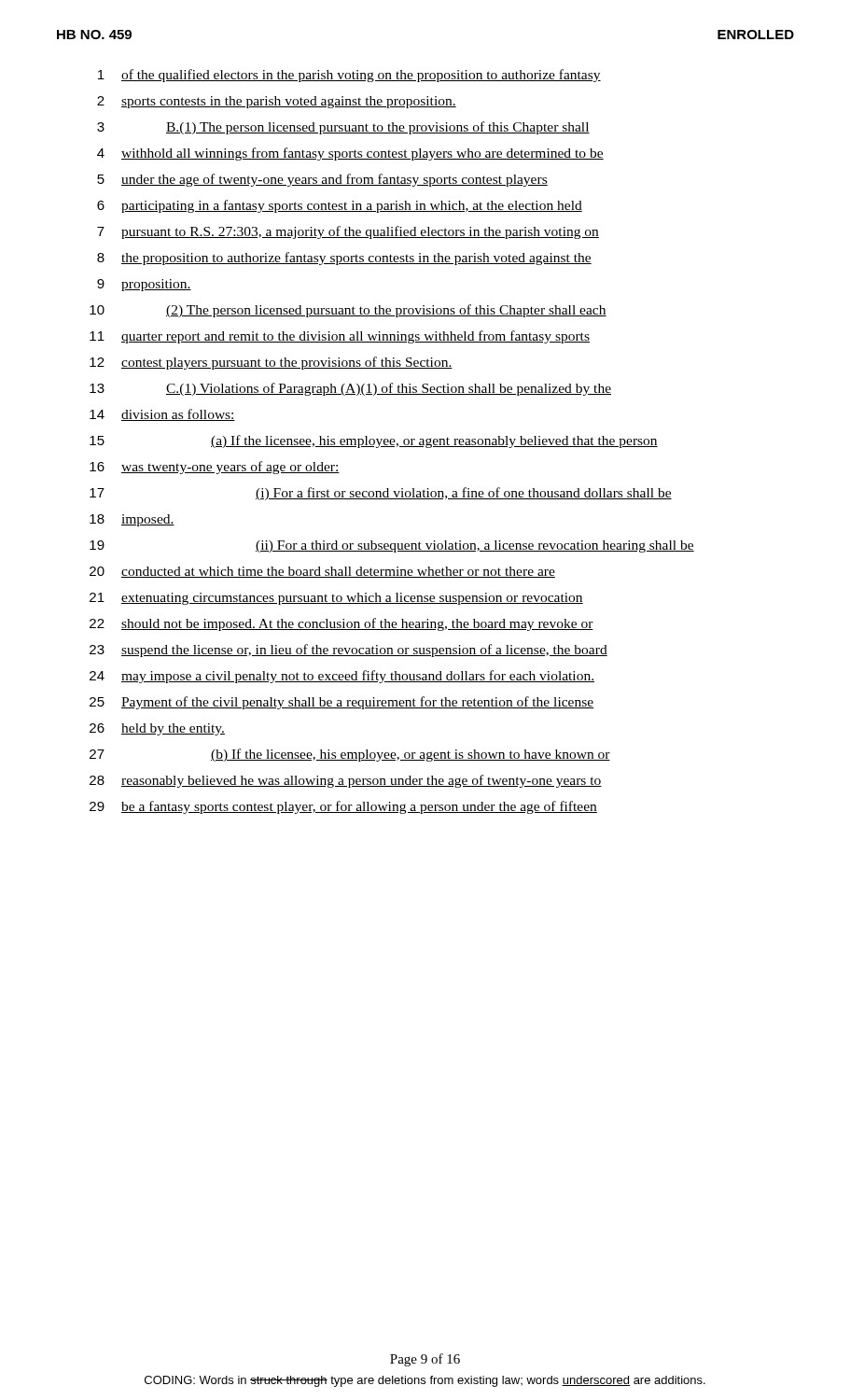Find the text starting "25 Payment of the civil penalty shall"
Viewport: 850px width, 1400px height.
pyautogui.click(x=425, y=702)
